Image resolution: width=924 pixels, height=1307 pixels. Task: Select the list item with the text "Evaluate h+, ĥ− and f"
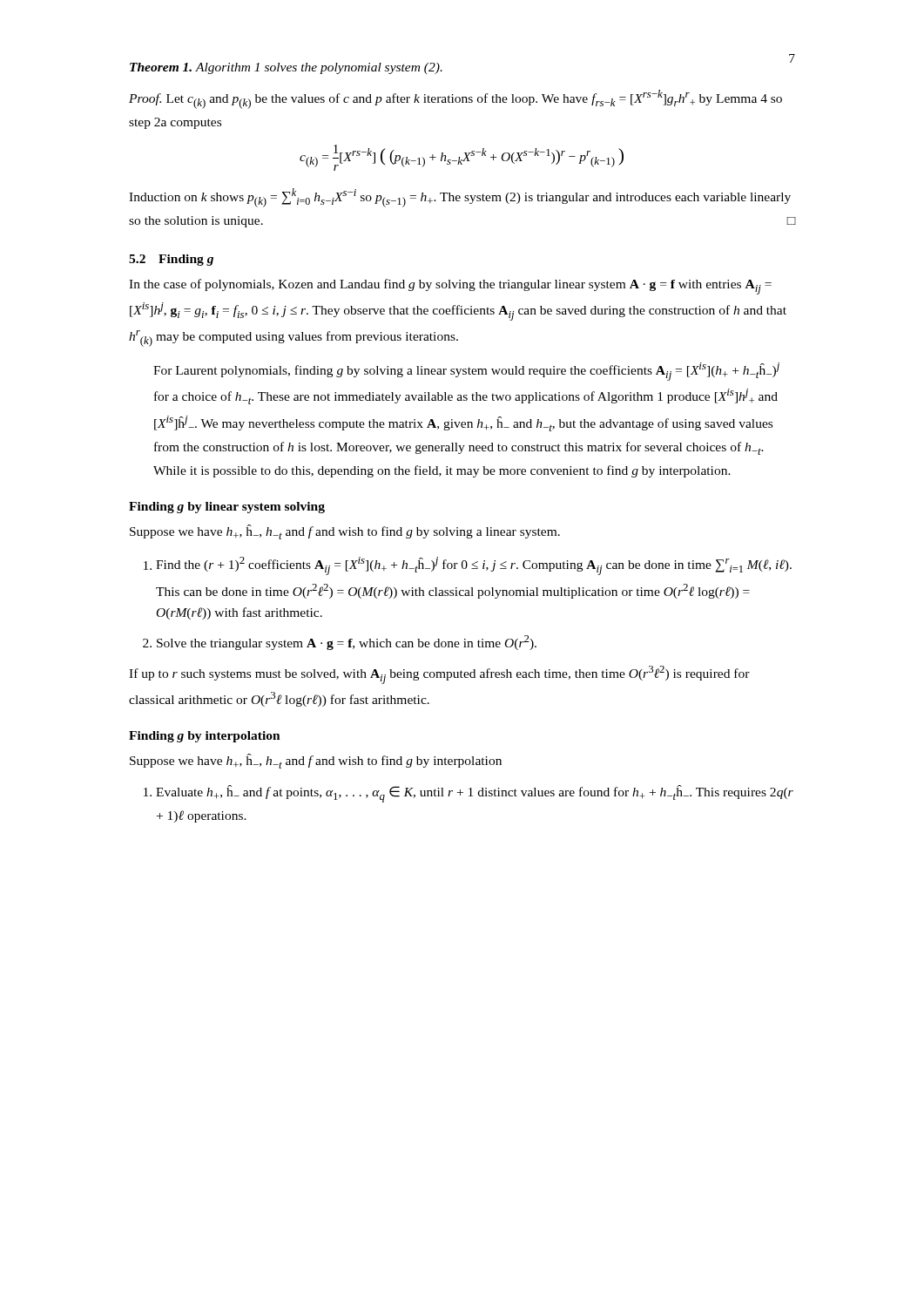coord(474,803)
